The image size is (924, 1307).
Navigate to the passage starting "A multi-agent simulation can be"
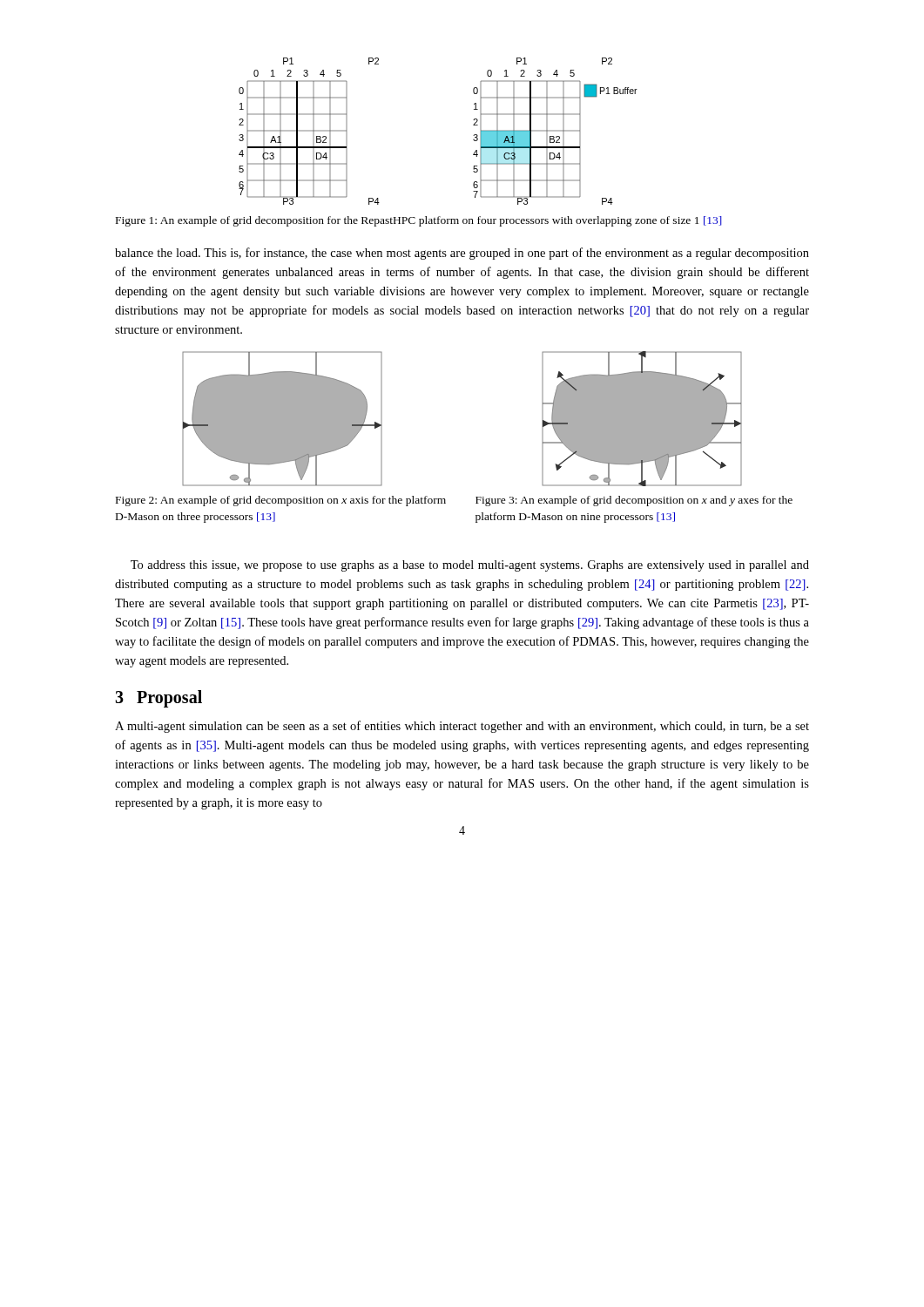(x=462, y=764)
